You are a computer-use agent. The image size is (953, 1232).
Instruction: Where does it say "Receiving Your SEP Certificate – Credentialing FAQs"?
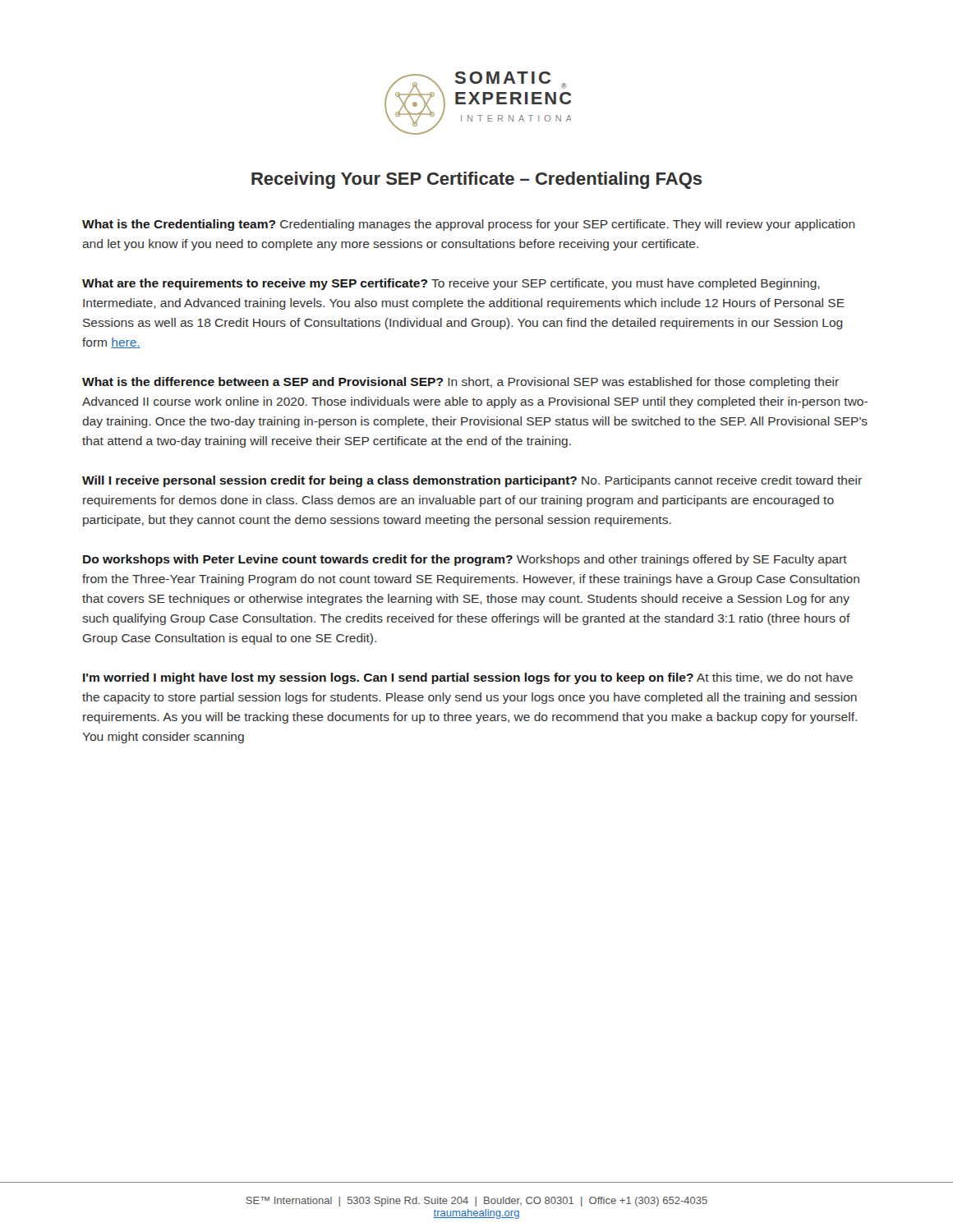pyautogui.click(x=476, y=179)
